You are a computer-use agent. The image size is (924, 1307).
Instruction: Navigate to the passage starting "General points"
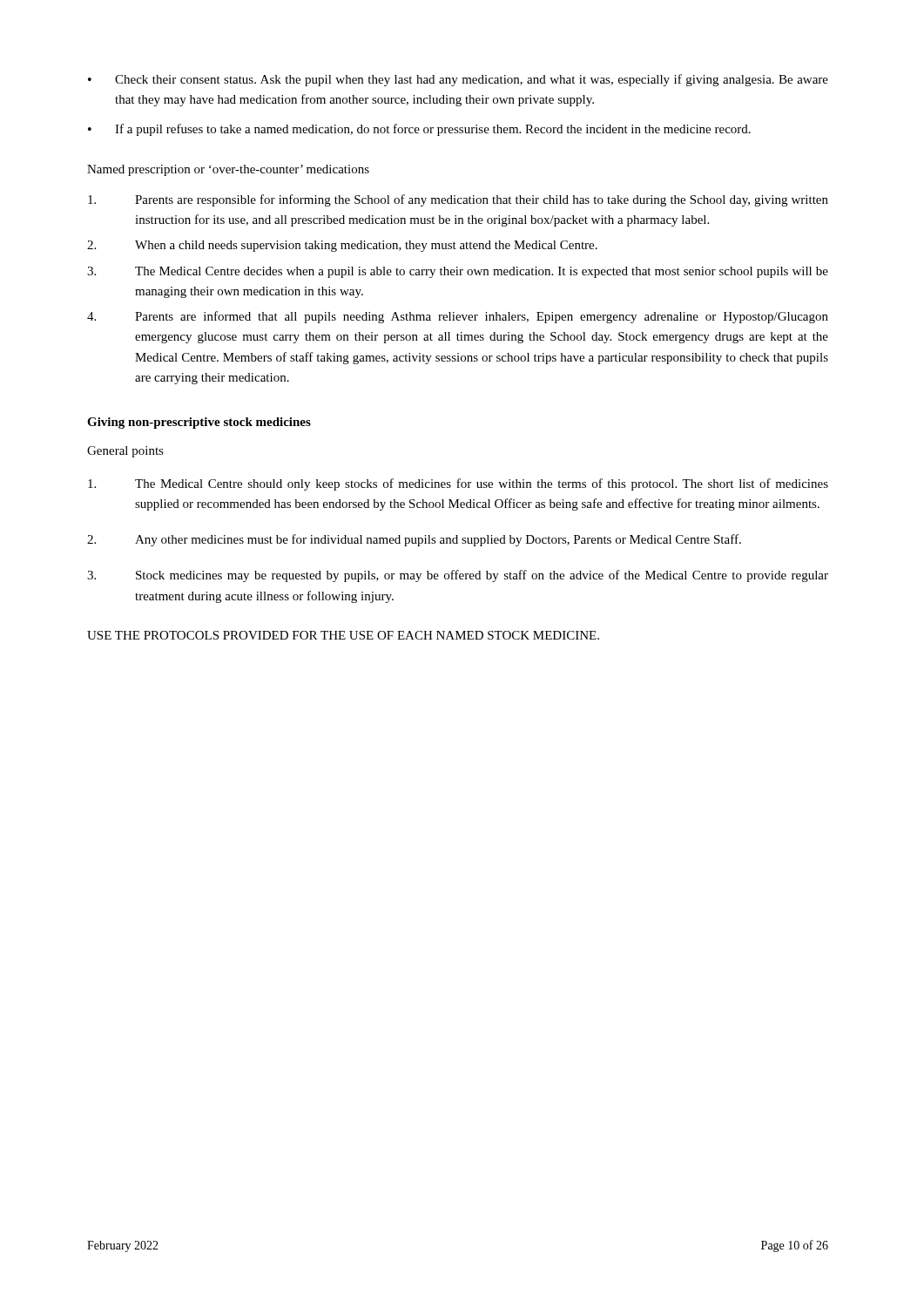(125, 451)
